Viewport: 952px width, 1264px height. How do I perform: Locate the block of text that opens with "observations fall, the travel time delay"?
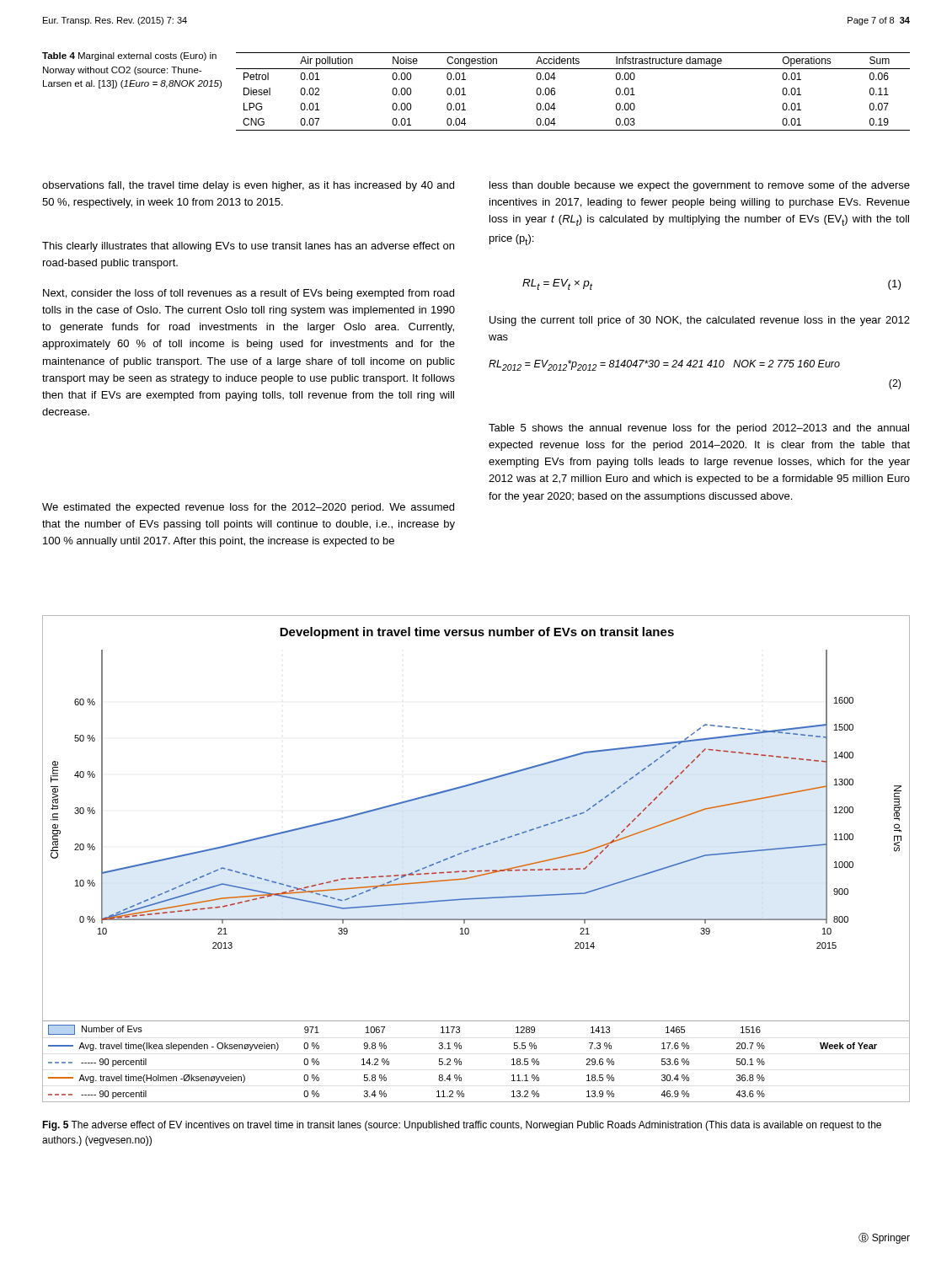tap(249, 193)
